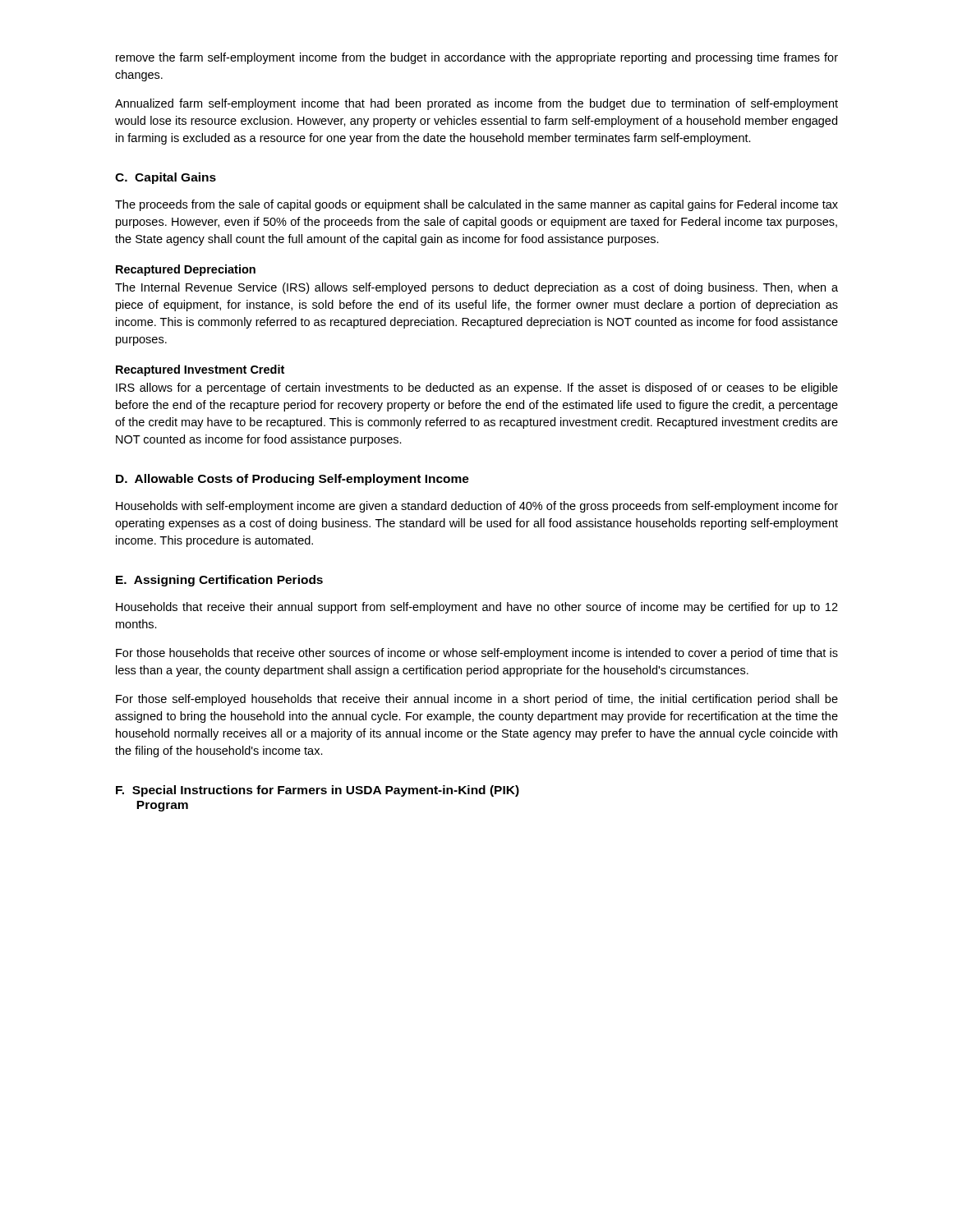Click on the text starting "For those households that receive other"
The height and width of the screenshot is (1232, 953).
(476, 662)
